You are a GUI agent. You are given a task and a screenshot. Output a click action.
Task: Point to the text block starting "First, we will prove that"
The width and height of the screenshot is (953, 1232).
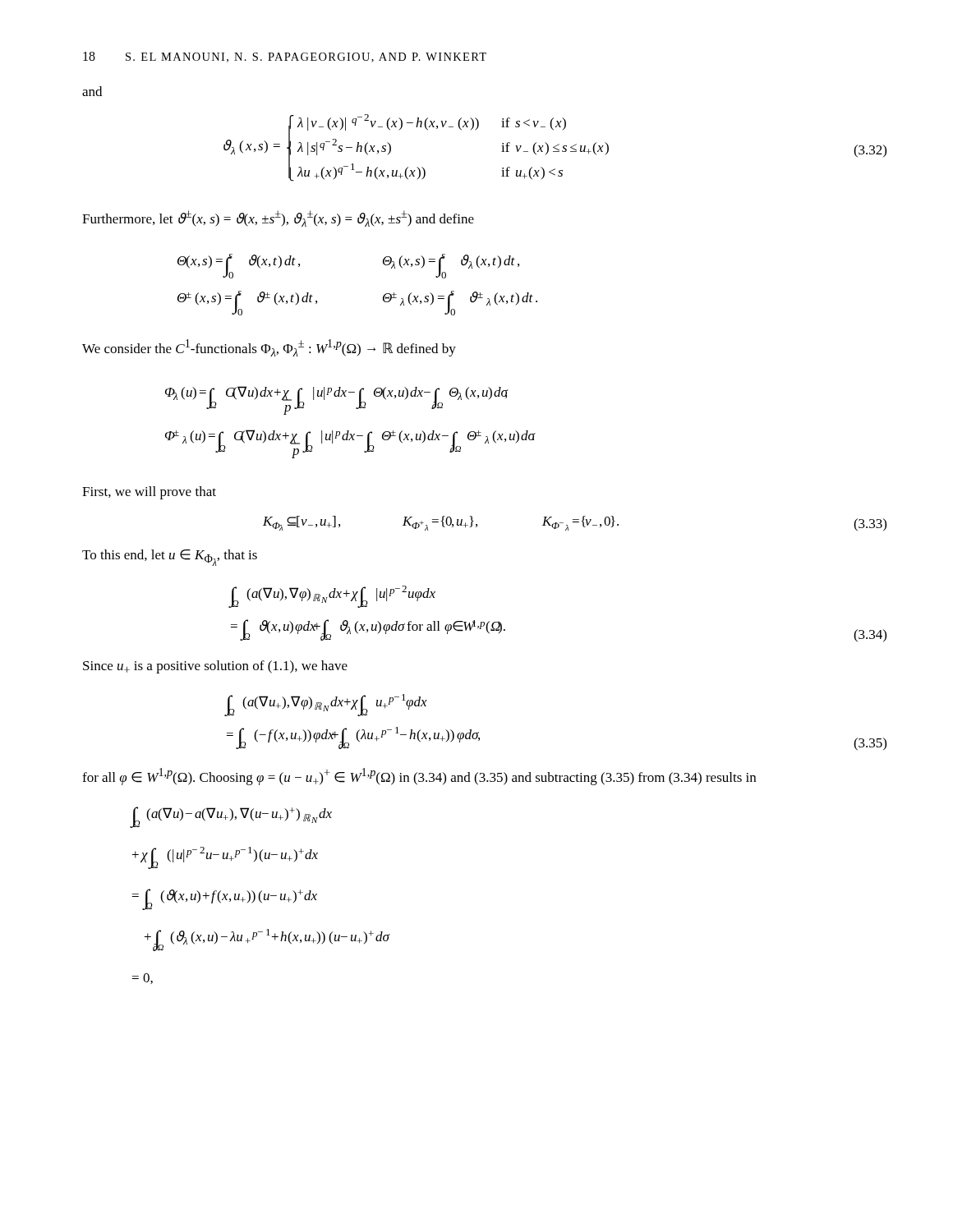tap(149, 491)
